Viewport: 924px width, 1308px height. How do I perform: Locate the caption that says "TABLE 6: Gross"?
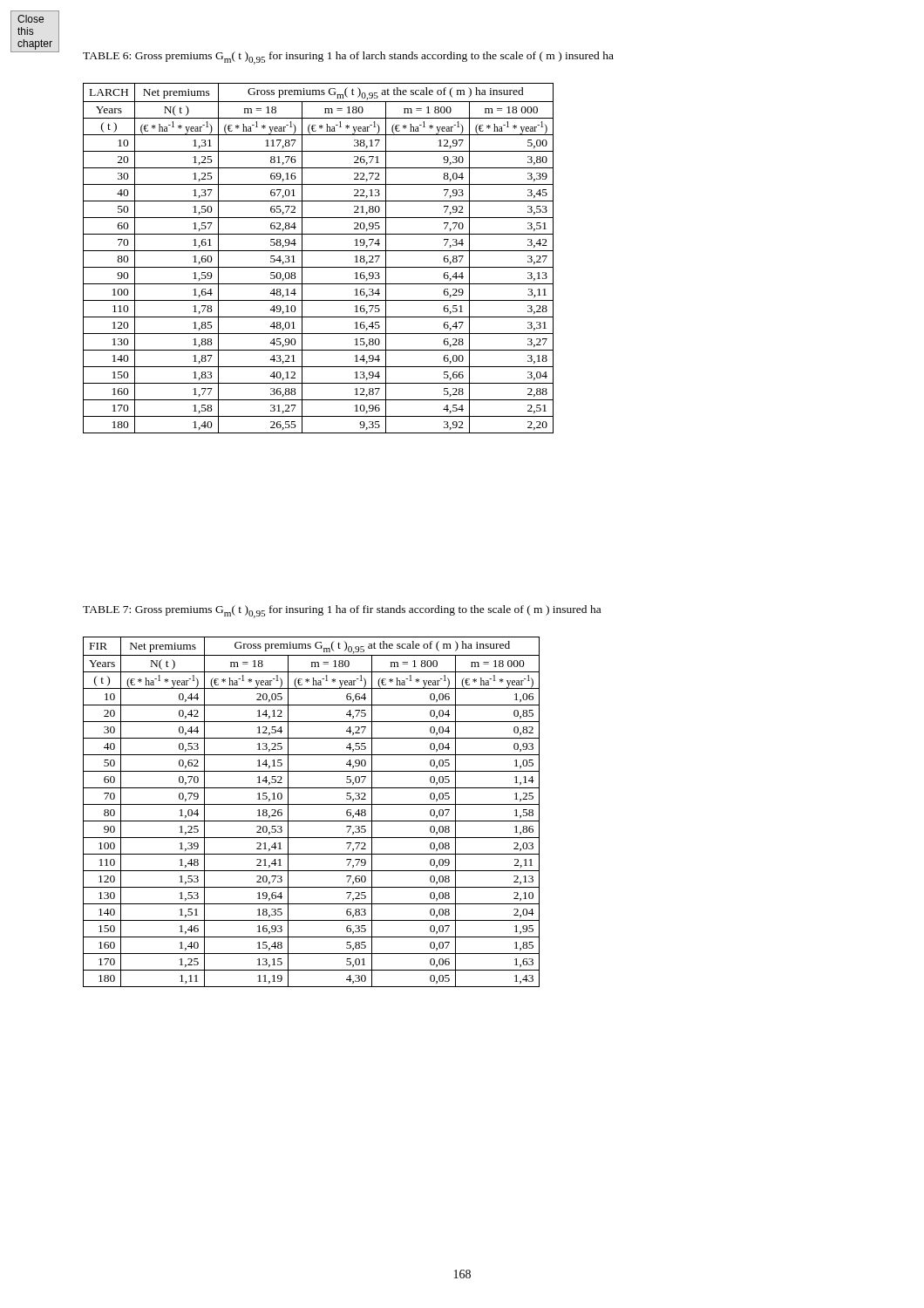(348, 57)
